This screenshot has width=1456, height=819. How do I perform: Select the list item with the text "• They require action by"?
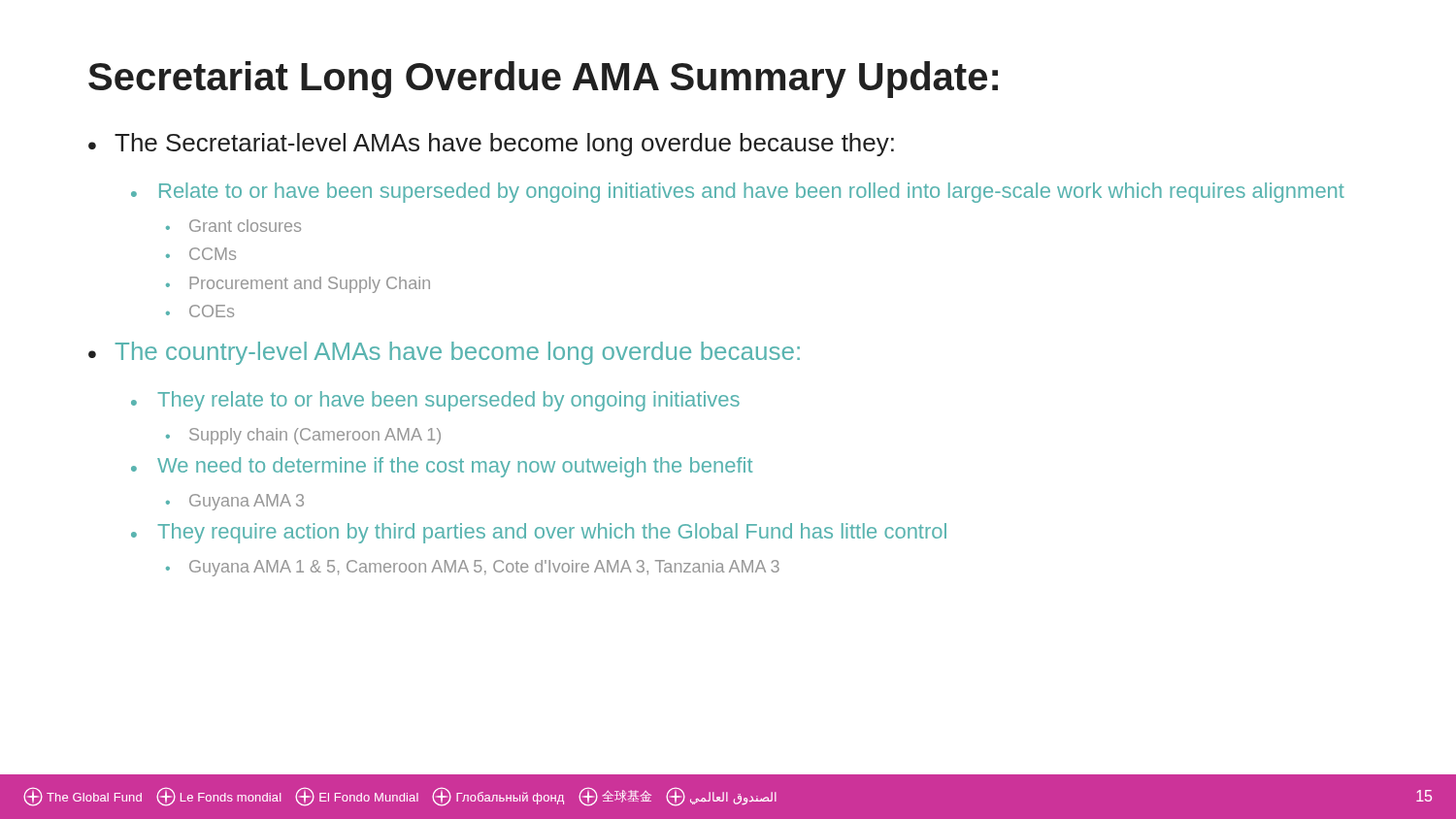749,533
